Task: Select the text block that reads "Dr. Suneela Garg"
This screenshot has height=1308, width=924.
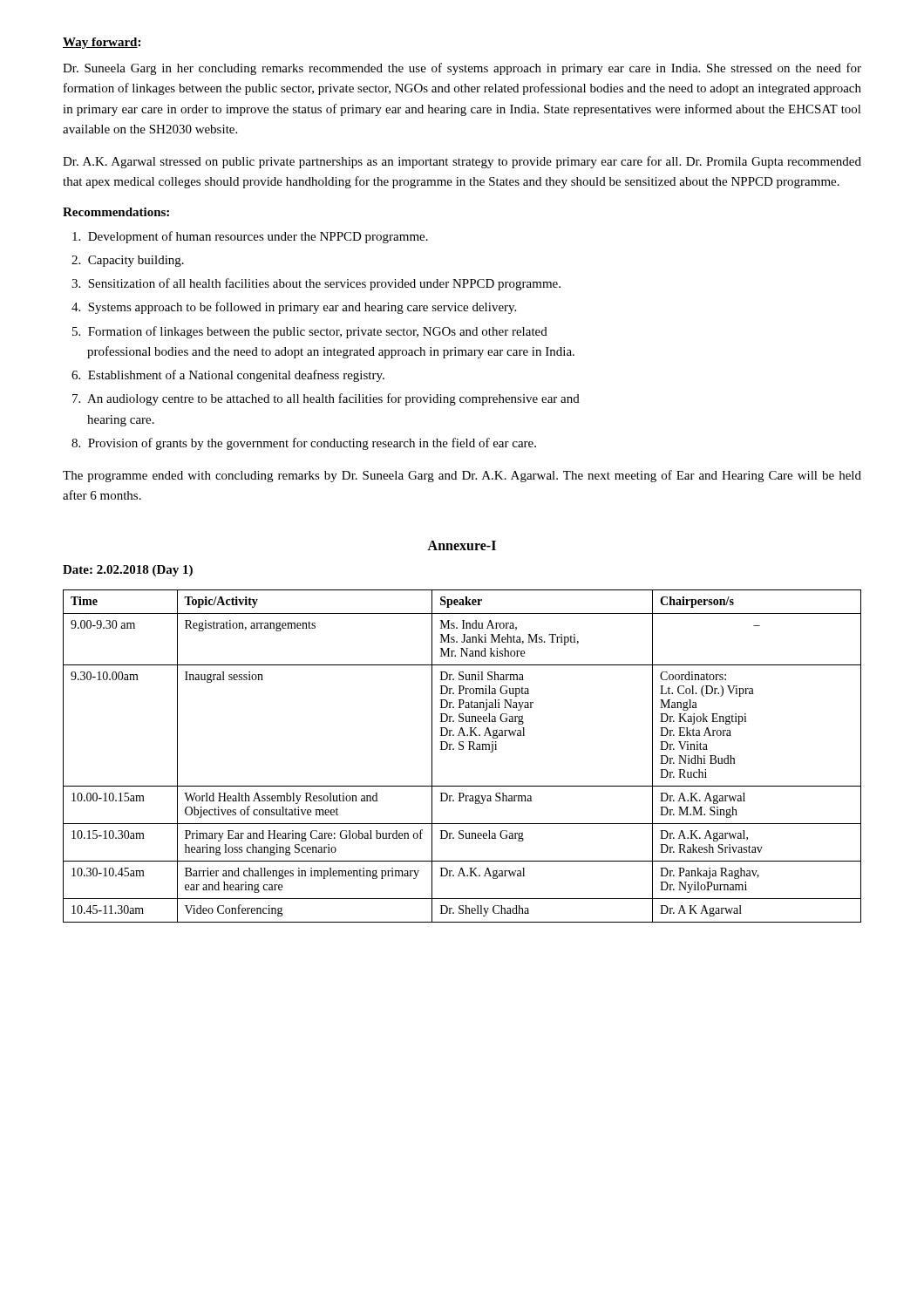Action: [462, 98]
